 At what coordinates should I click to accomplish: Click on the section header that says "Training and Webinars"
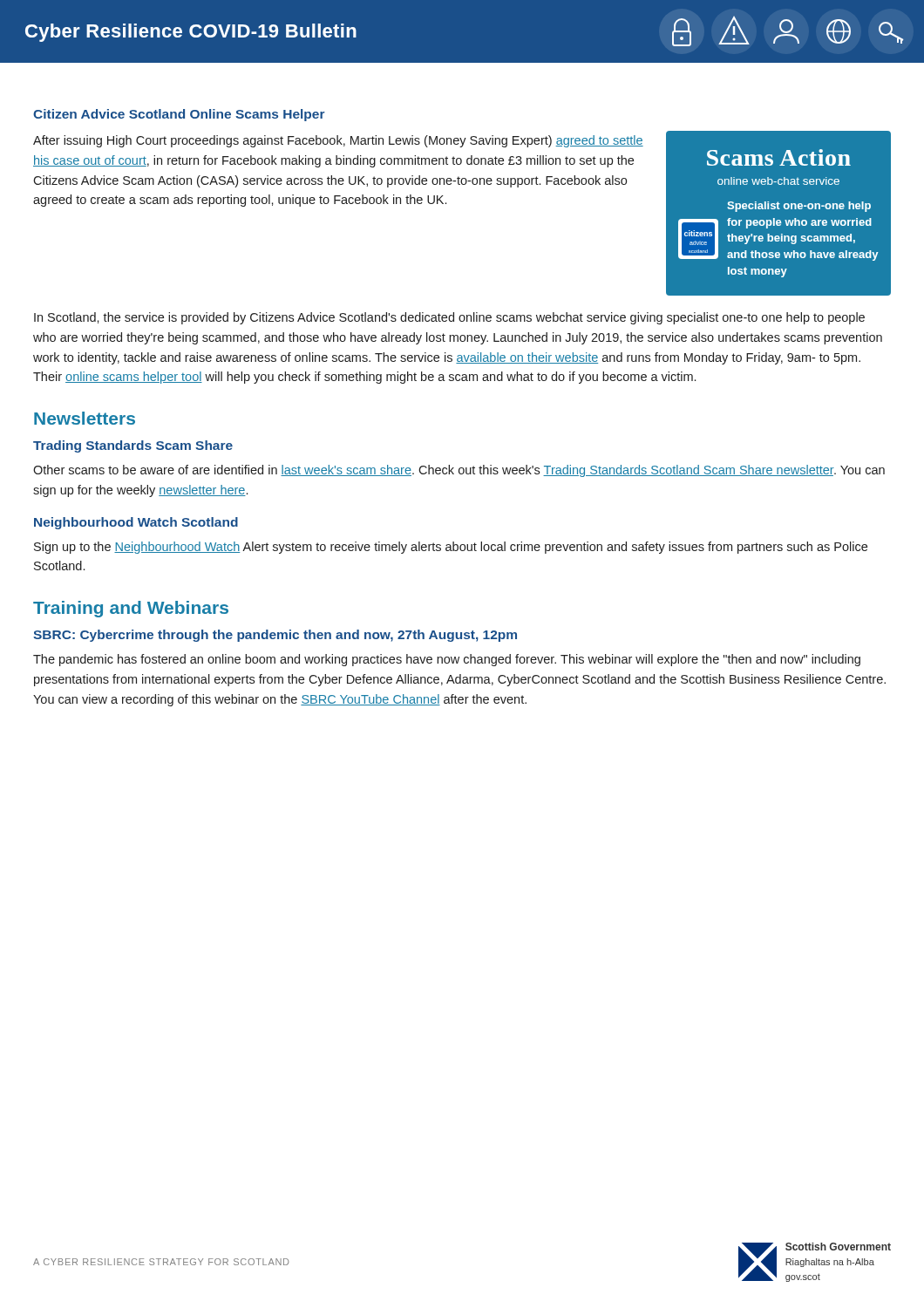(131, 607)
